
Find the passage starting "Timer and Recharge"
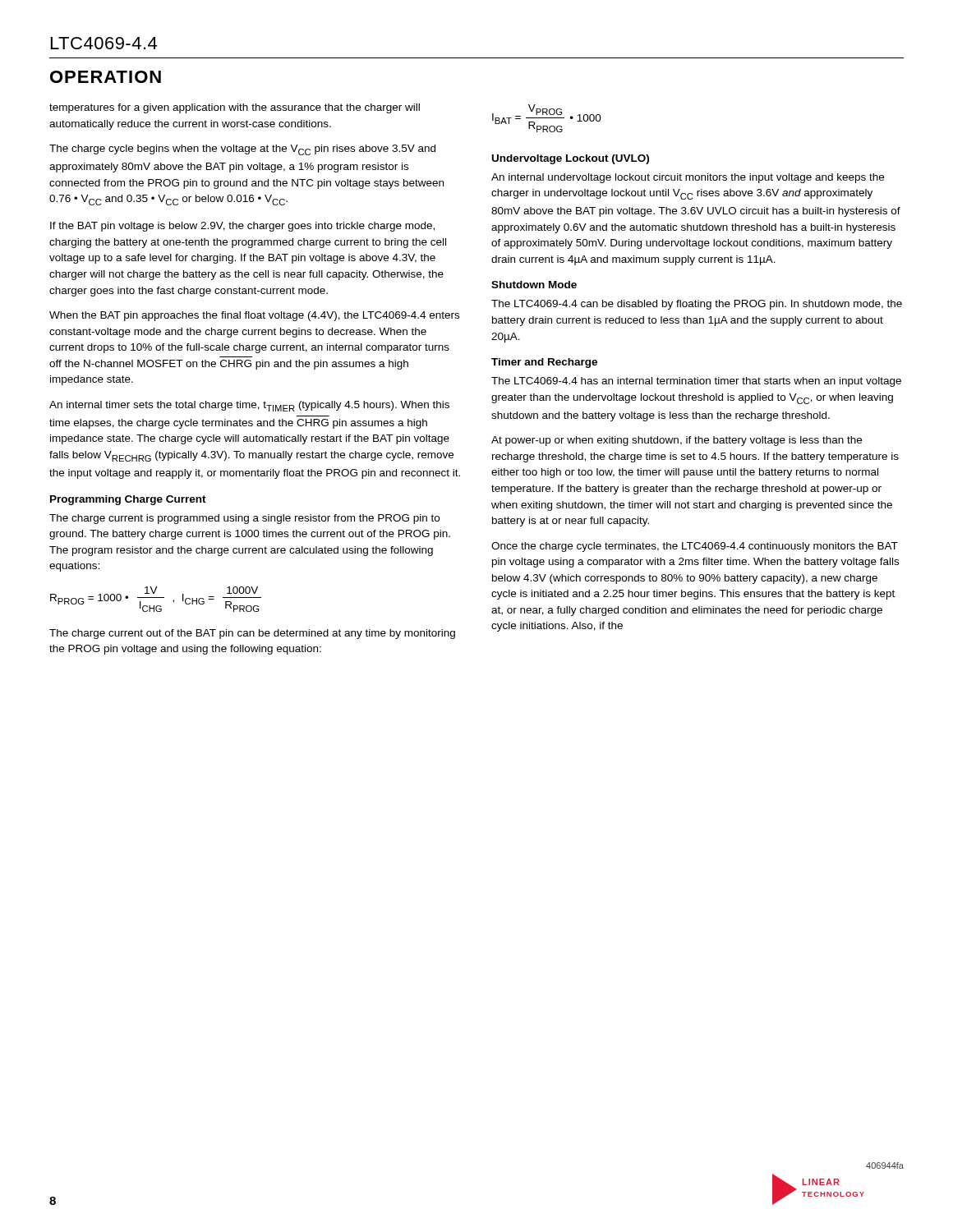point(544,362)
